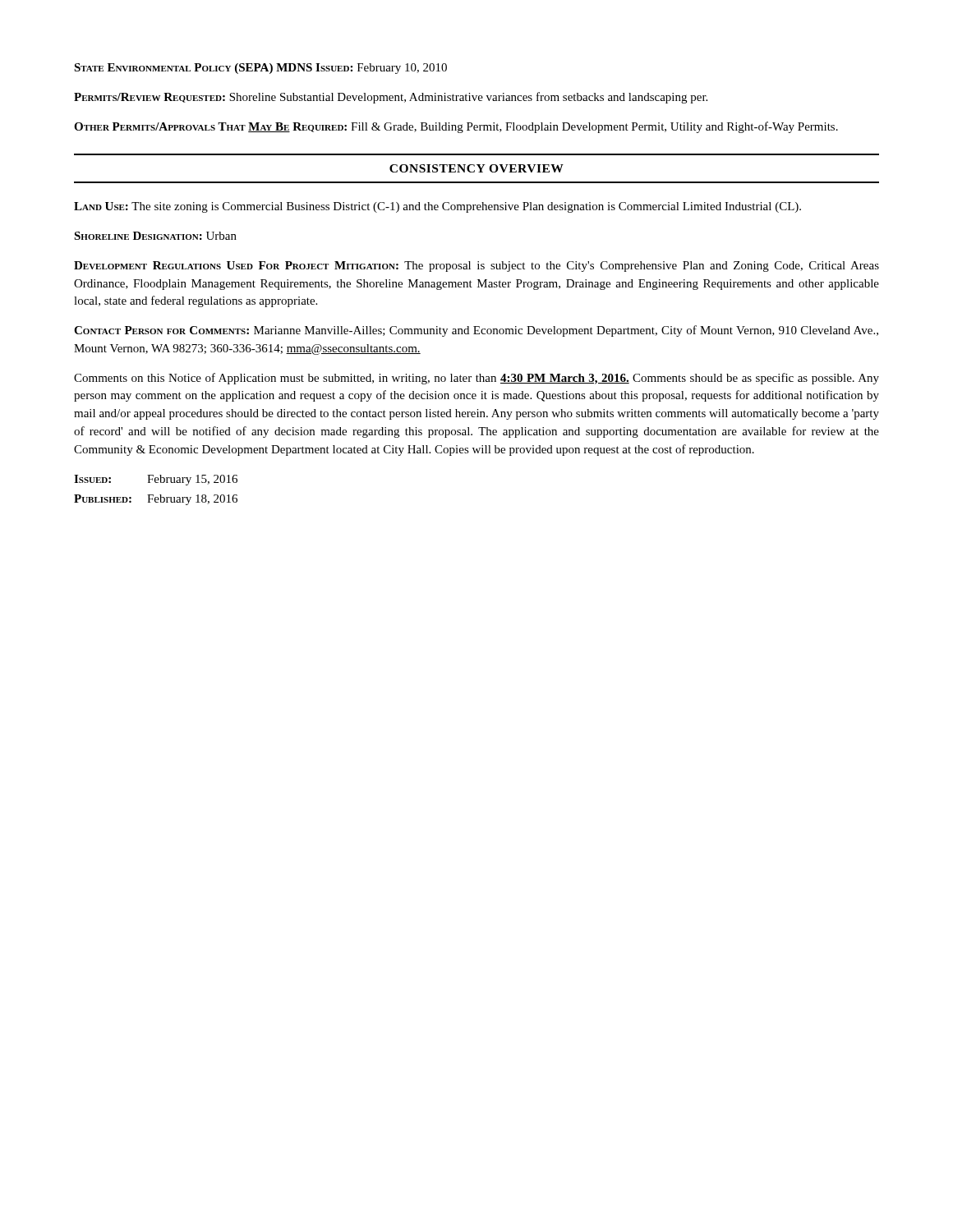This screenshot has height=1232, width=953.
Task: Point to the block beginning "Other Permits/Approvals That"
Action: click(x=476, y=127)
